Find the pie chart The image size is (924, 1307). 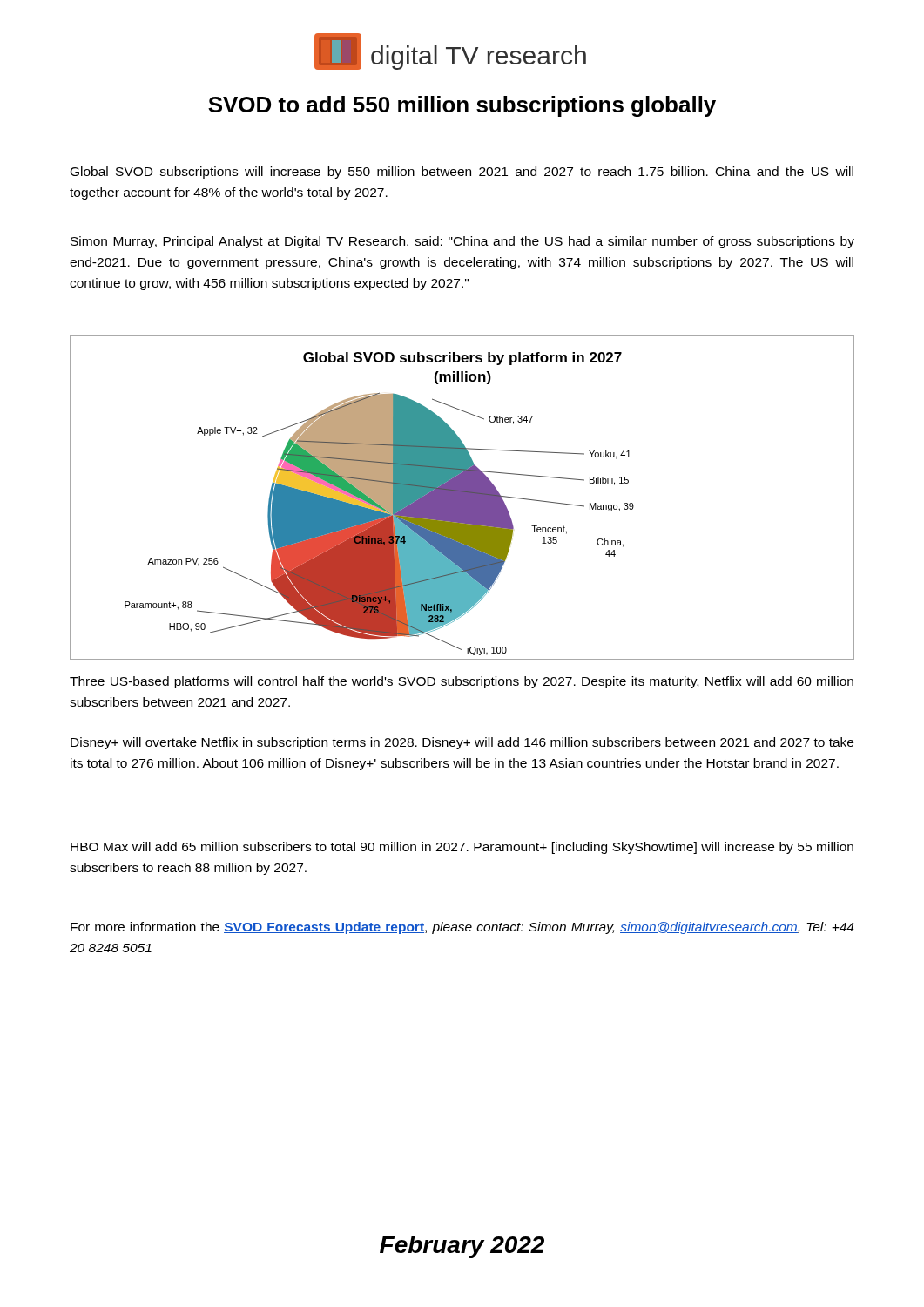pos(462,498)
